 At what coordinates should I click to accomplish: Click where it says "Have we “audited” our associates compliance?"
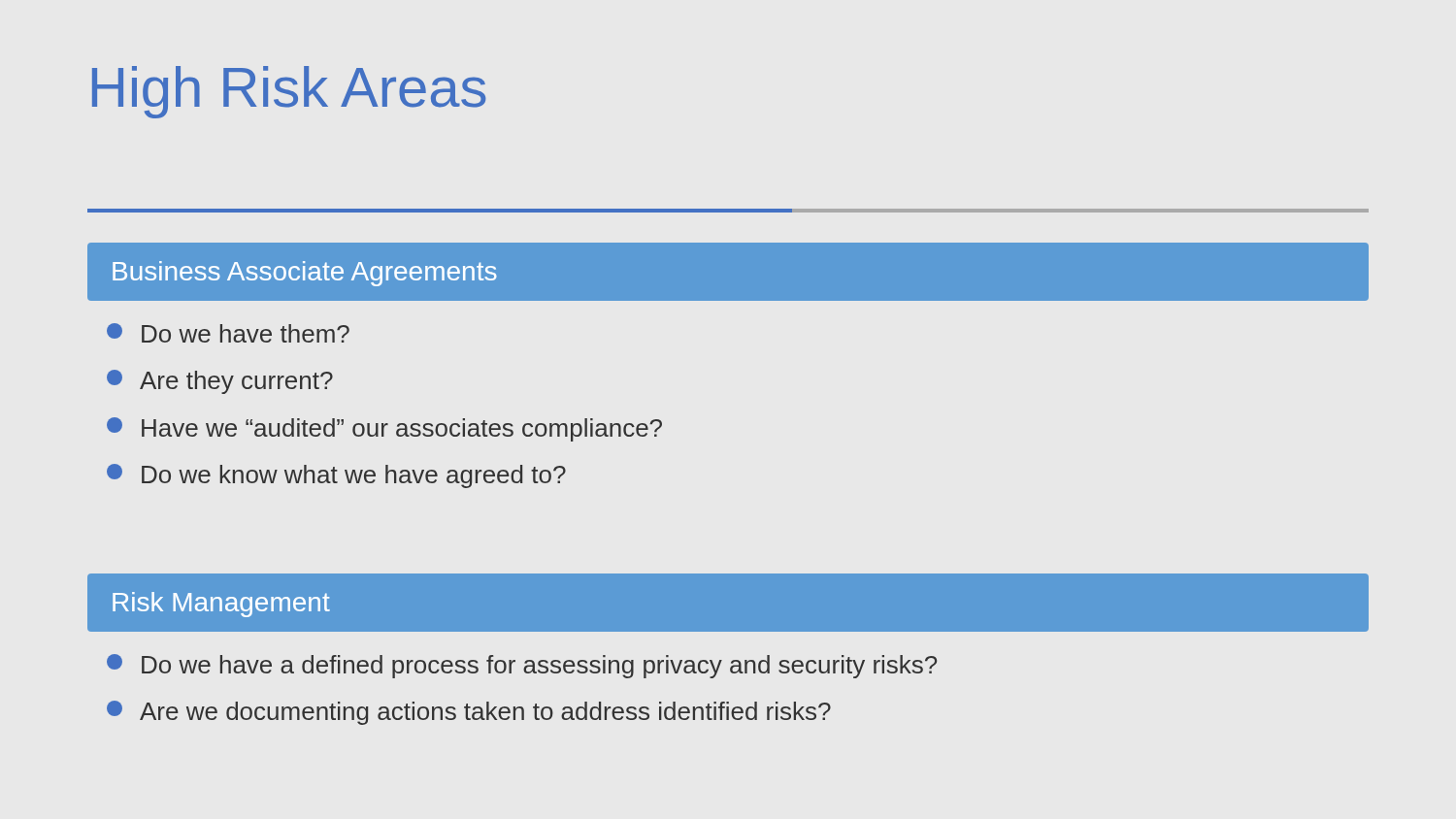tap(384, 429)
